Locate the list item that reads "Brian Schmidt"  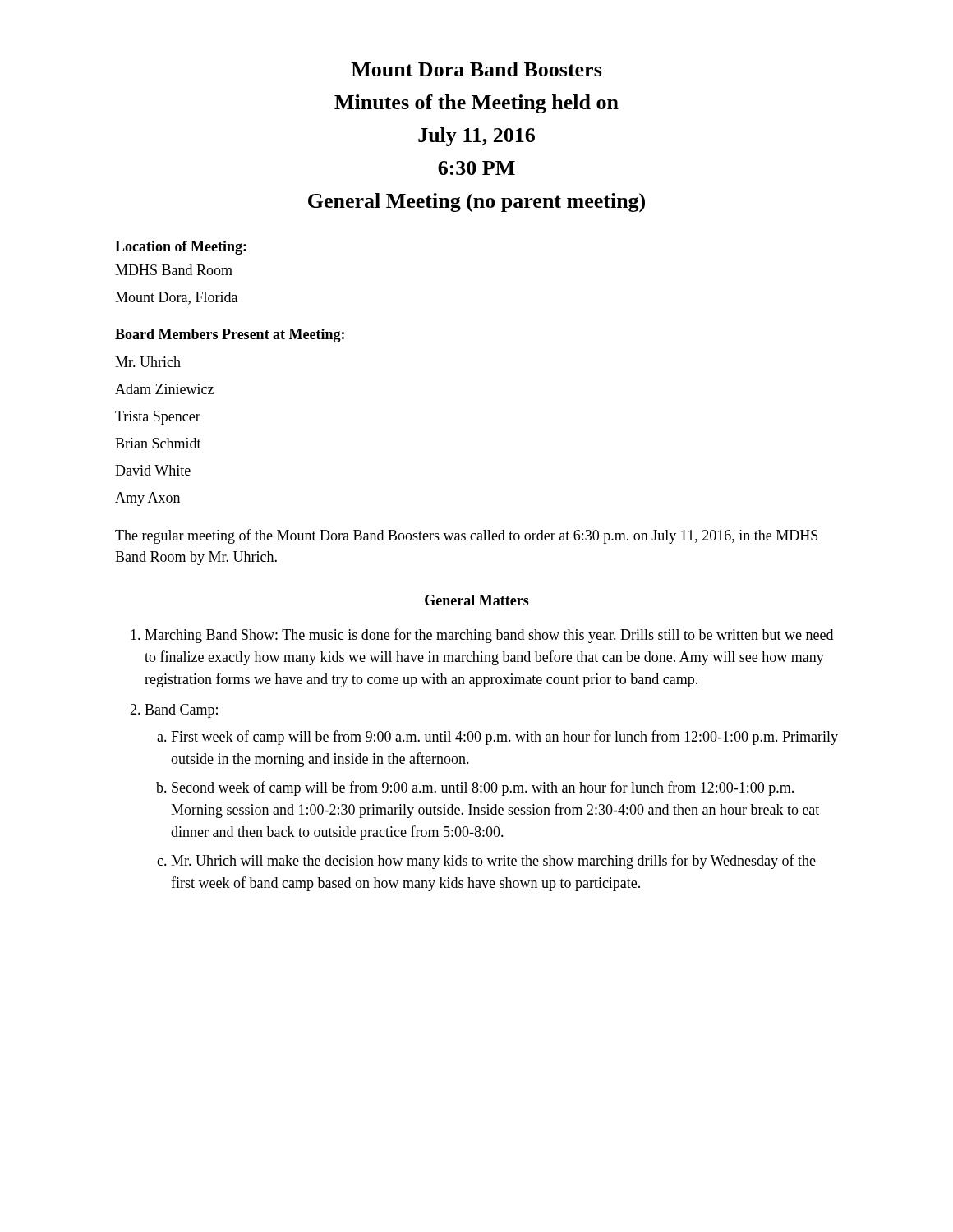(158, 444)
